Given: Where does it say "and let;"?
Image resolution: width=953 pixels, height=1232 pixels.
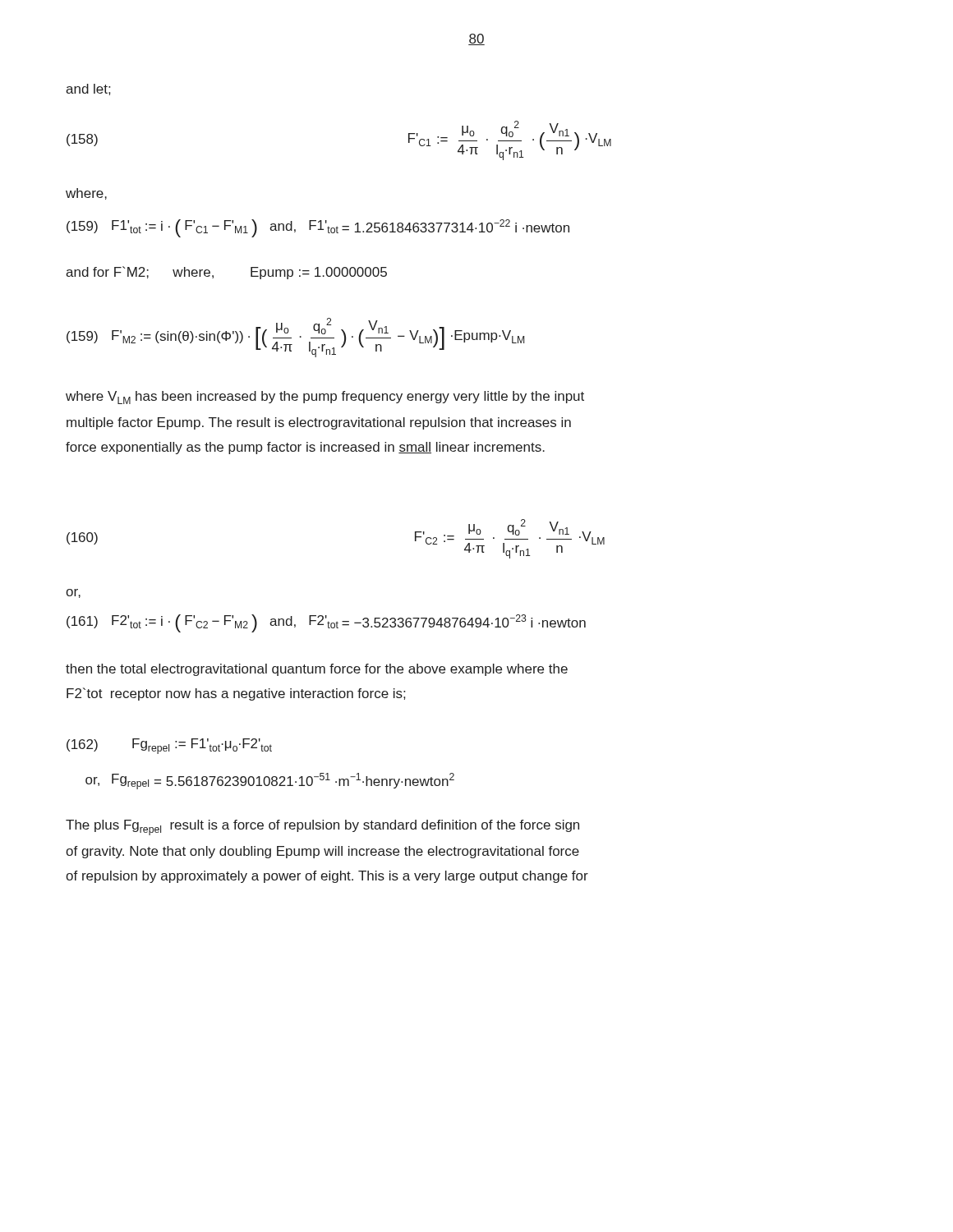Looking at the screenshot, I should (89, 89).
